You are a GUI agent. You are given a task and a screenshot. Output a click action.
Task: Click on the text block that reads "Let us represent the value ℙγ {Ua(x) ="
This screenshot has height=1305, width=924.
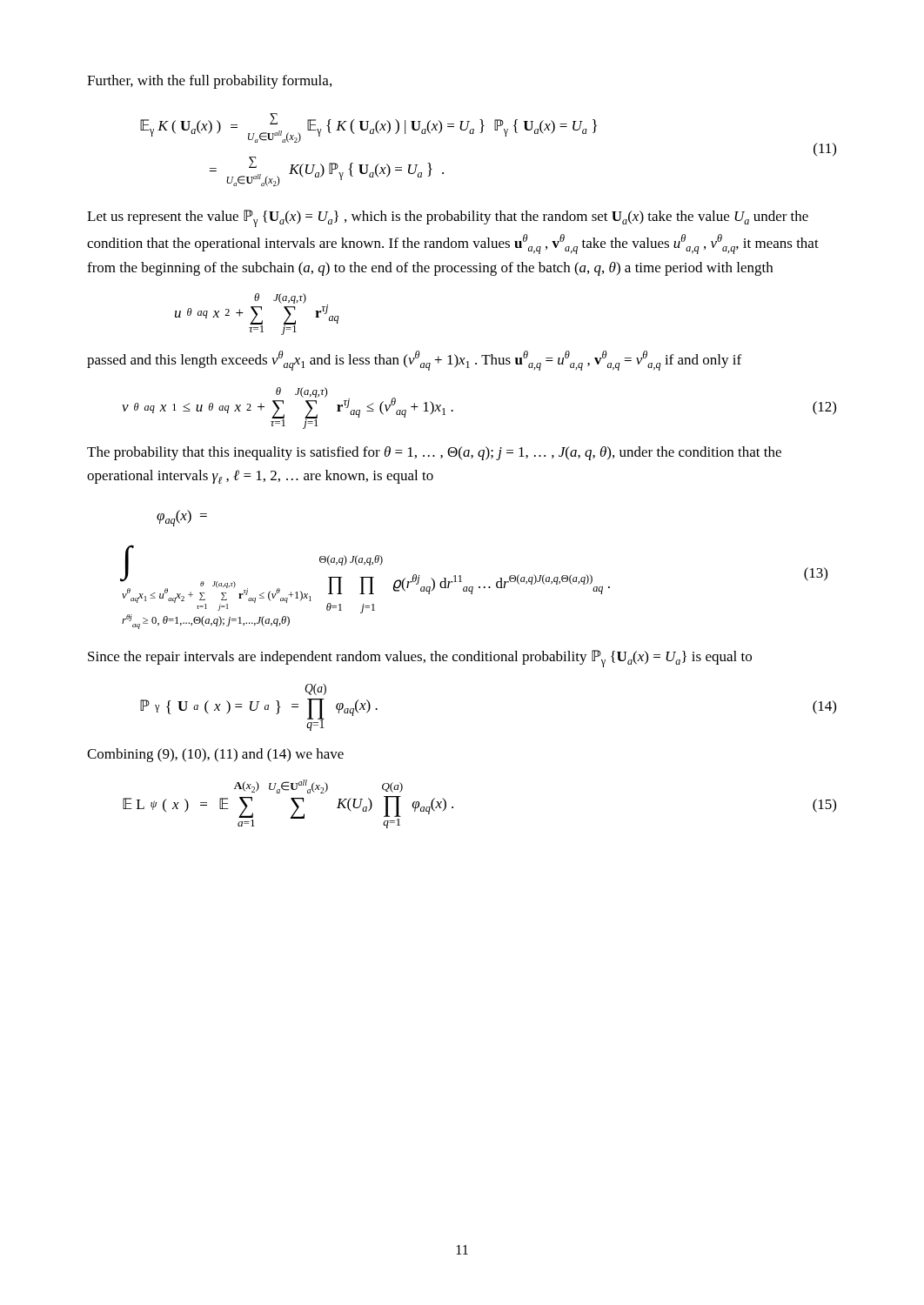pyautogui.click(x=453, y=242)
